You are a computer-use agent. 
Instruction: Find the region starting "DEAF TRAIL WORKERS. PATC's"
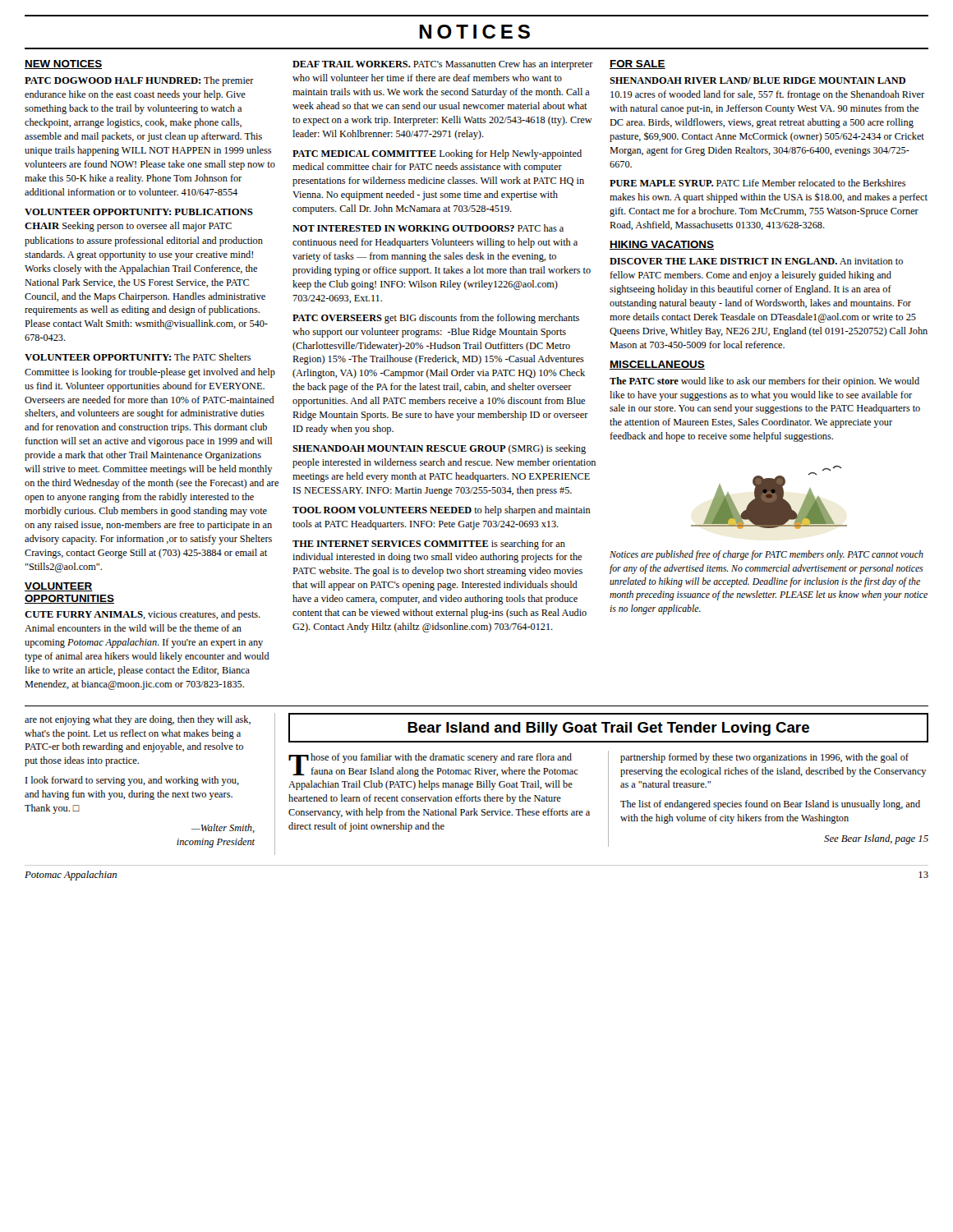(444, 99)
